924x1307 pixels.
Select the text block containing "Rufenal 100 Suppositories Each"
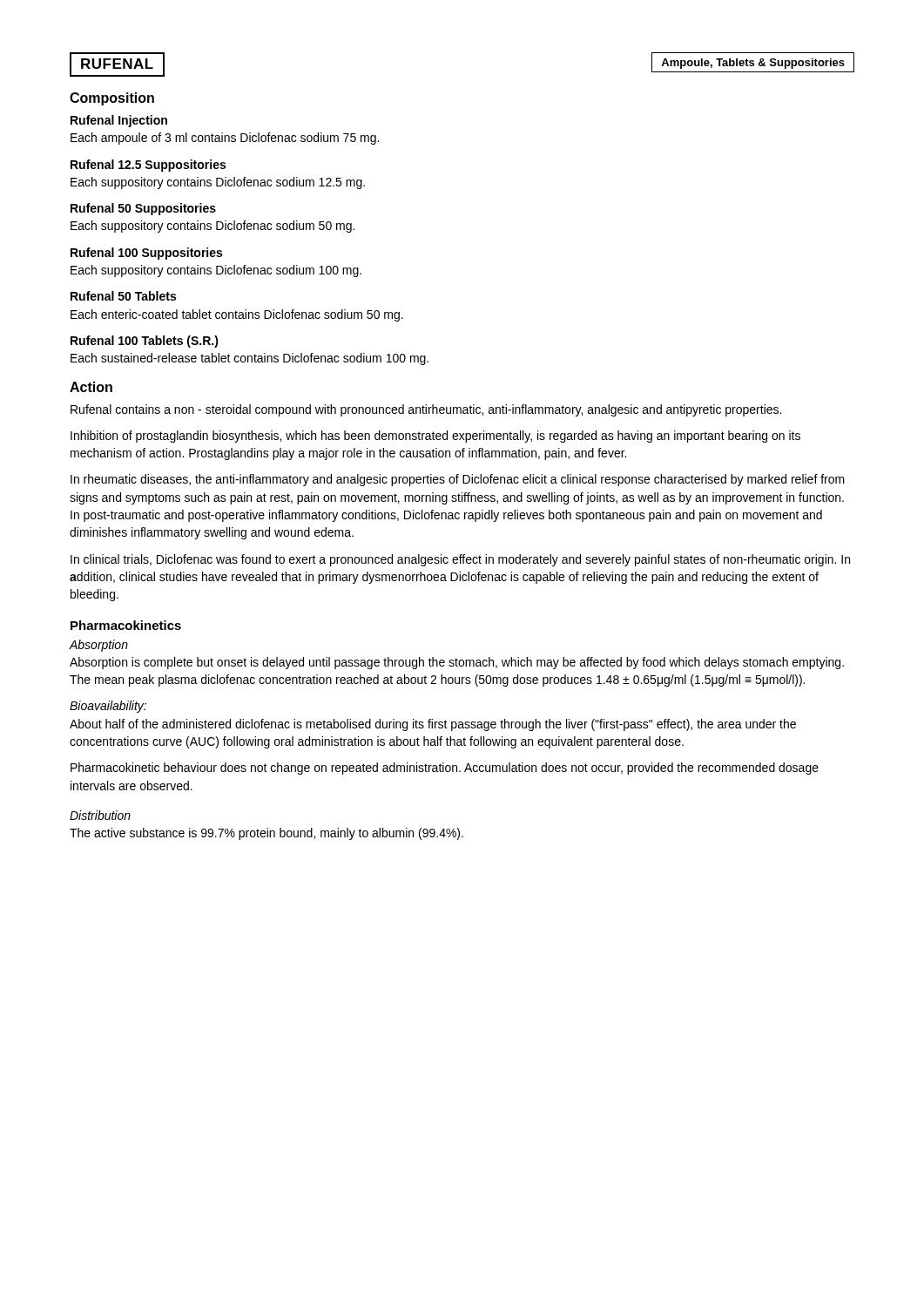pos(216,261)
